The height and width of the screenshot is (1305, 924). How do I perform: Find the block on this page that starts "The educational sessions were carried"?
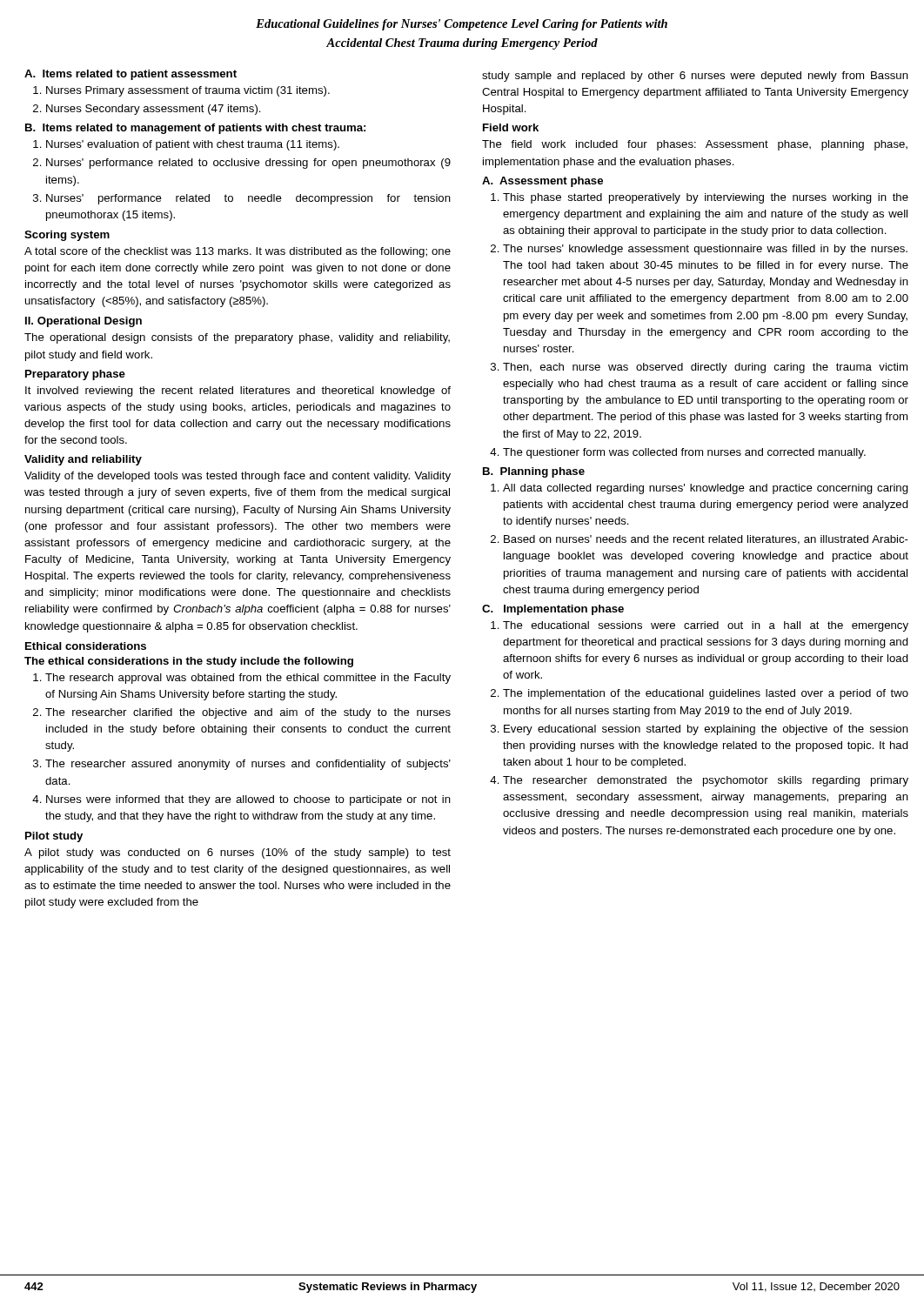click(x=706, y=650)
